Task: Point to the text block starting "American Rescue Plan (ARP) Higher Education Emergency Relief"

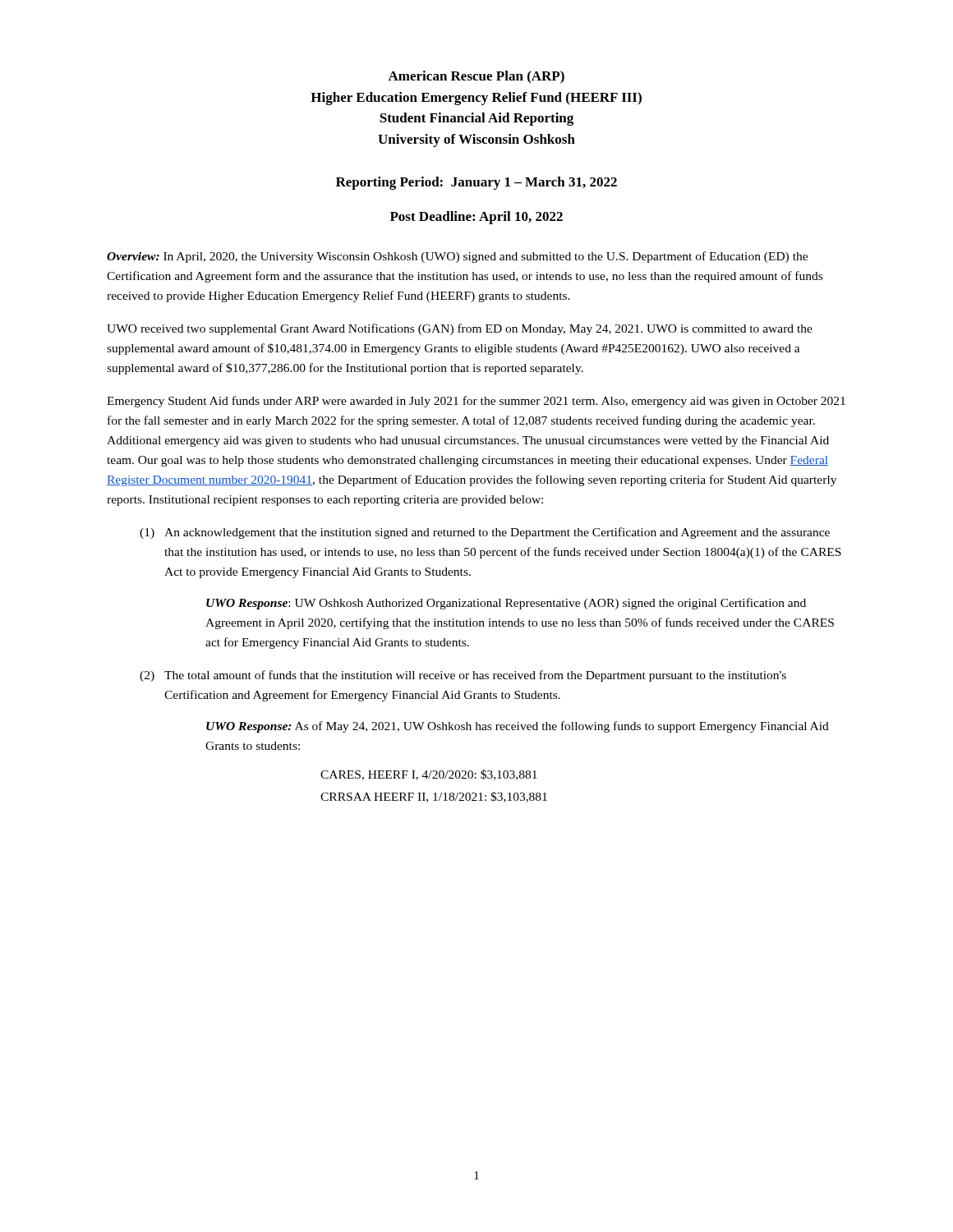Action: [476, 108]
